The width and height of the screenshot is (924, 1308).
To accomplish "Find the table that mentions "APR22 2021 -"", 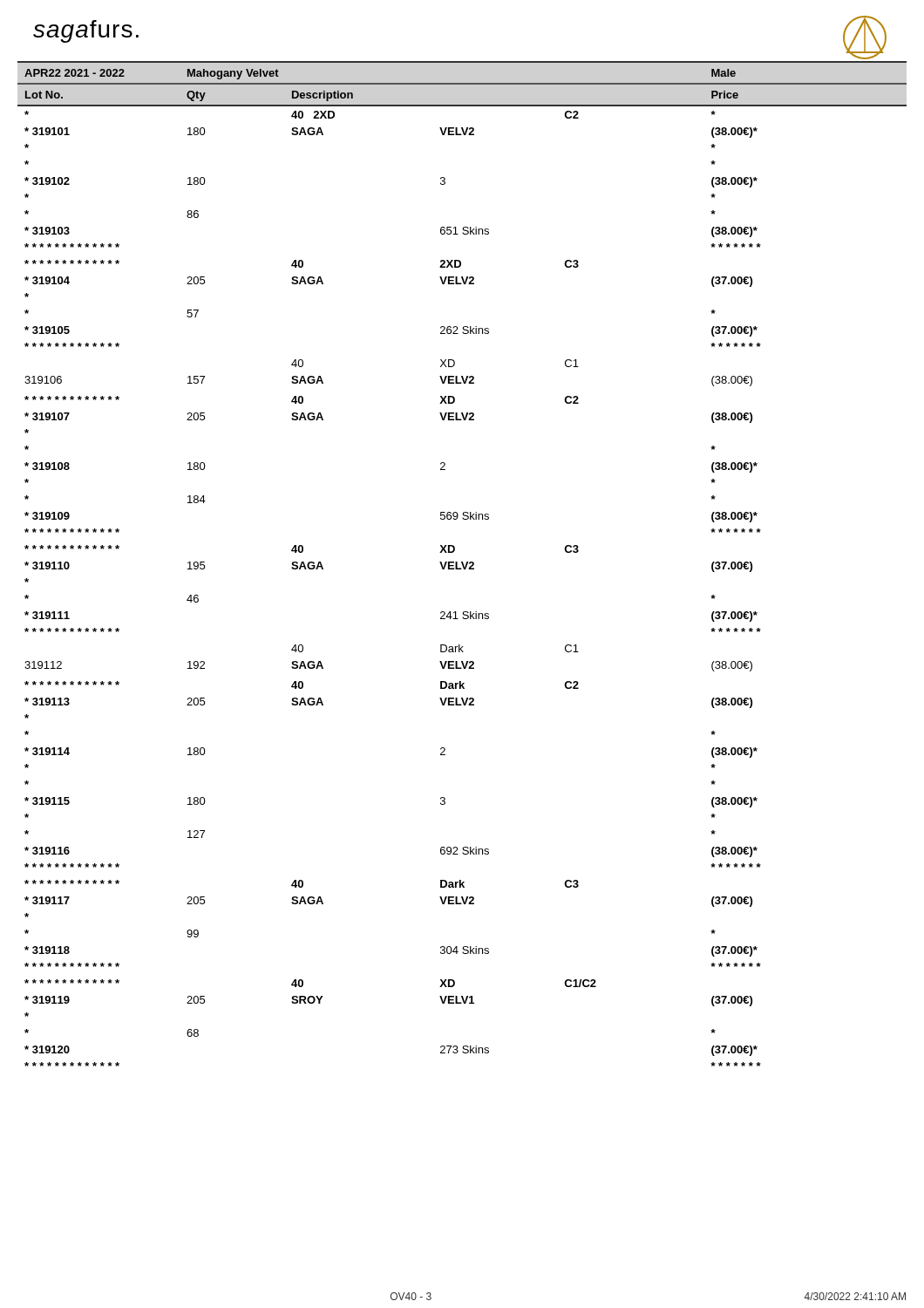I will (462, 665).
